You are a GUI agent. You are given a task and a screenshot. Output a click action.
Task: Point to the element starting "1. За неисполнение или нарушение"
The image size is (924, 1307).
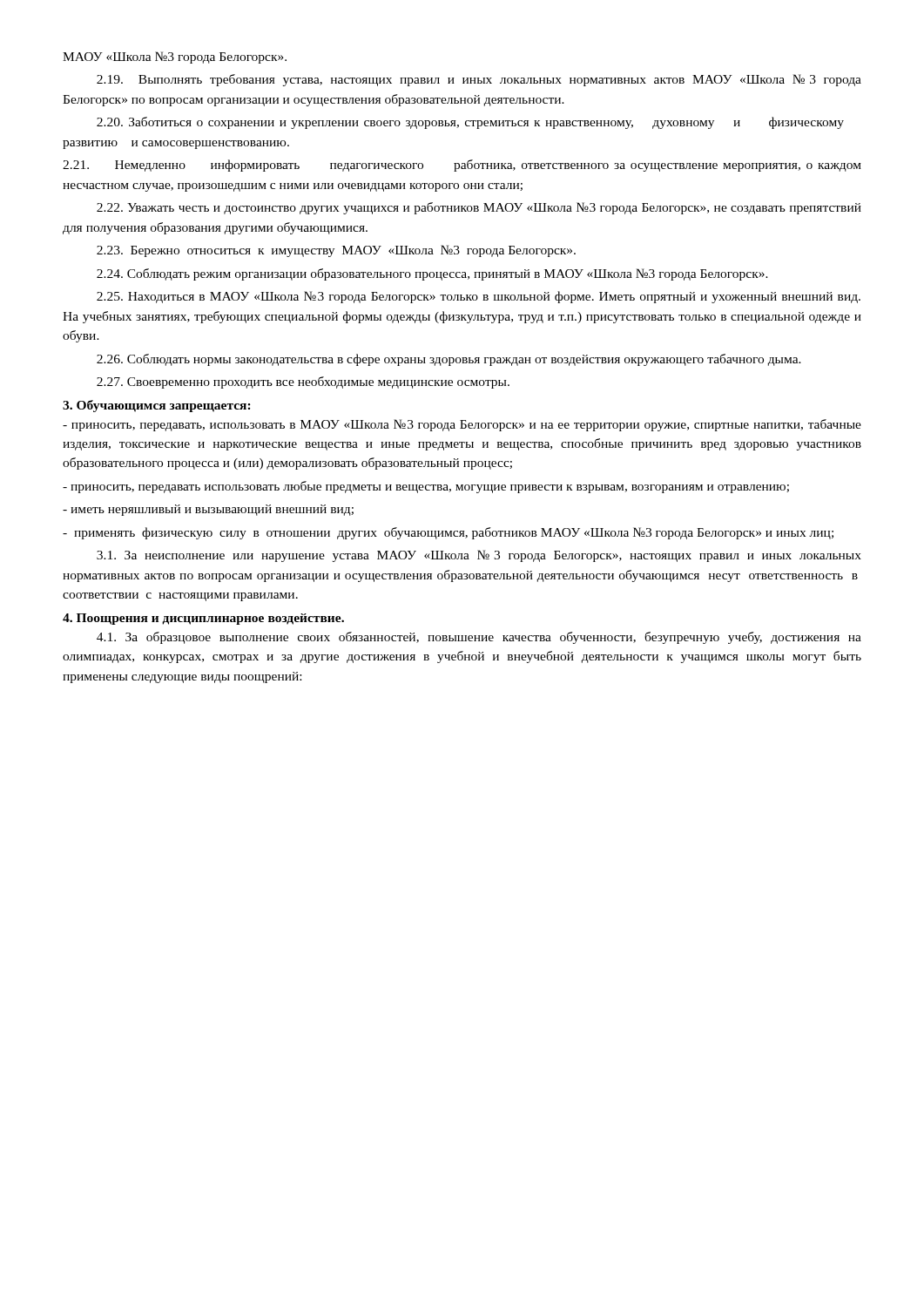click(x=462, y=575)
